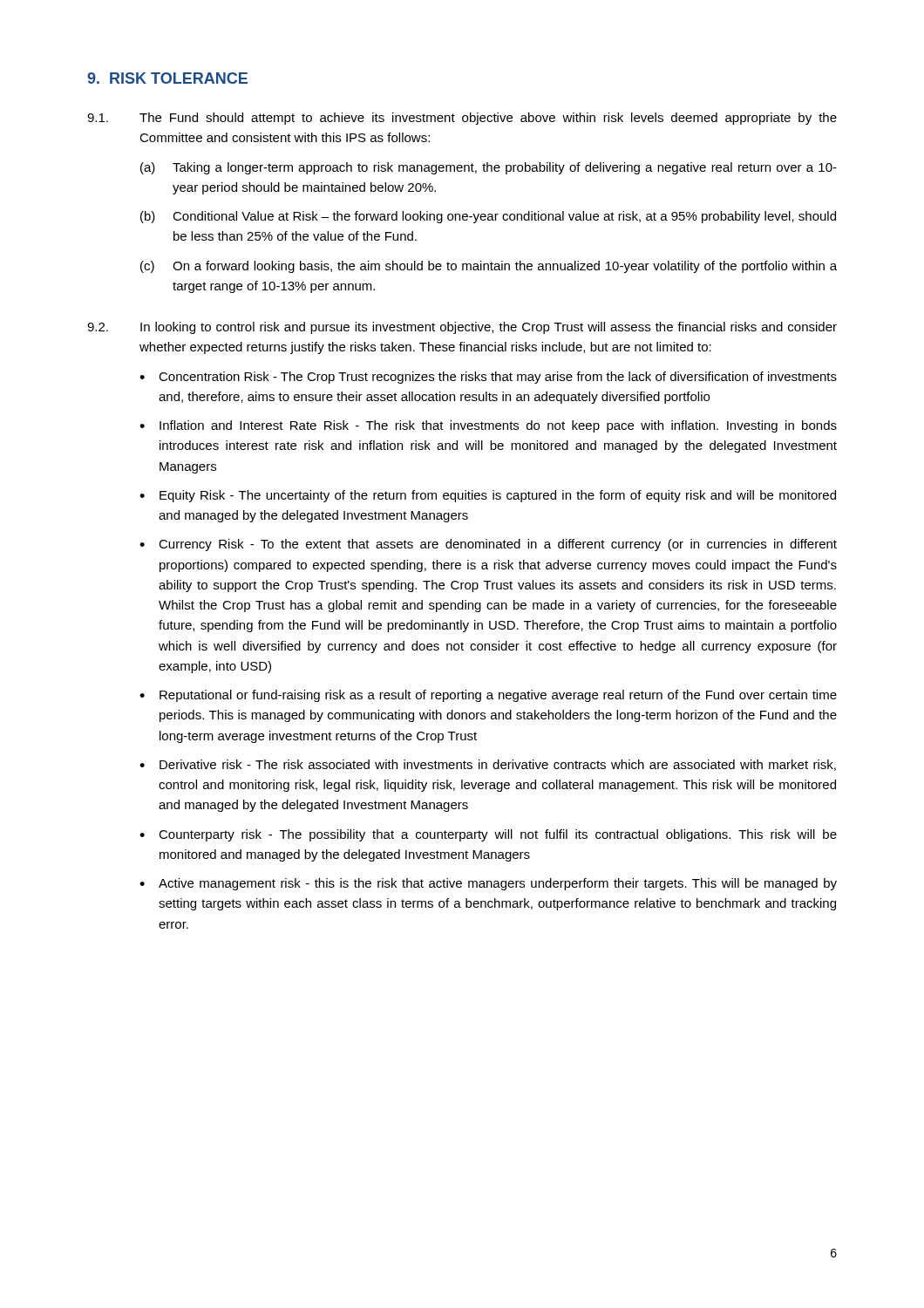Click on the region starting "• Active management risk - this is the"
The width and height of the screenshot is (924, 1308).
point(488,903)
